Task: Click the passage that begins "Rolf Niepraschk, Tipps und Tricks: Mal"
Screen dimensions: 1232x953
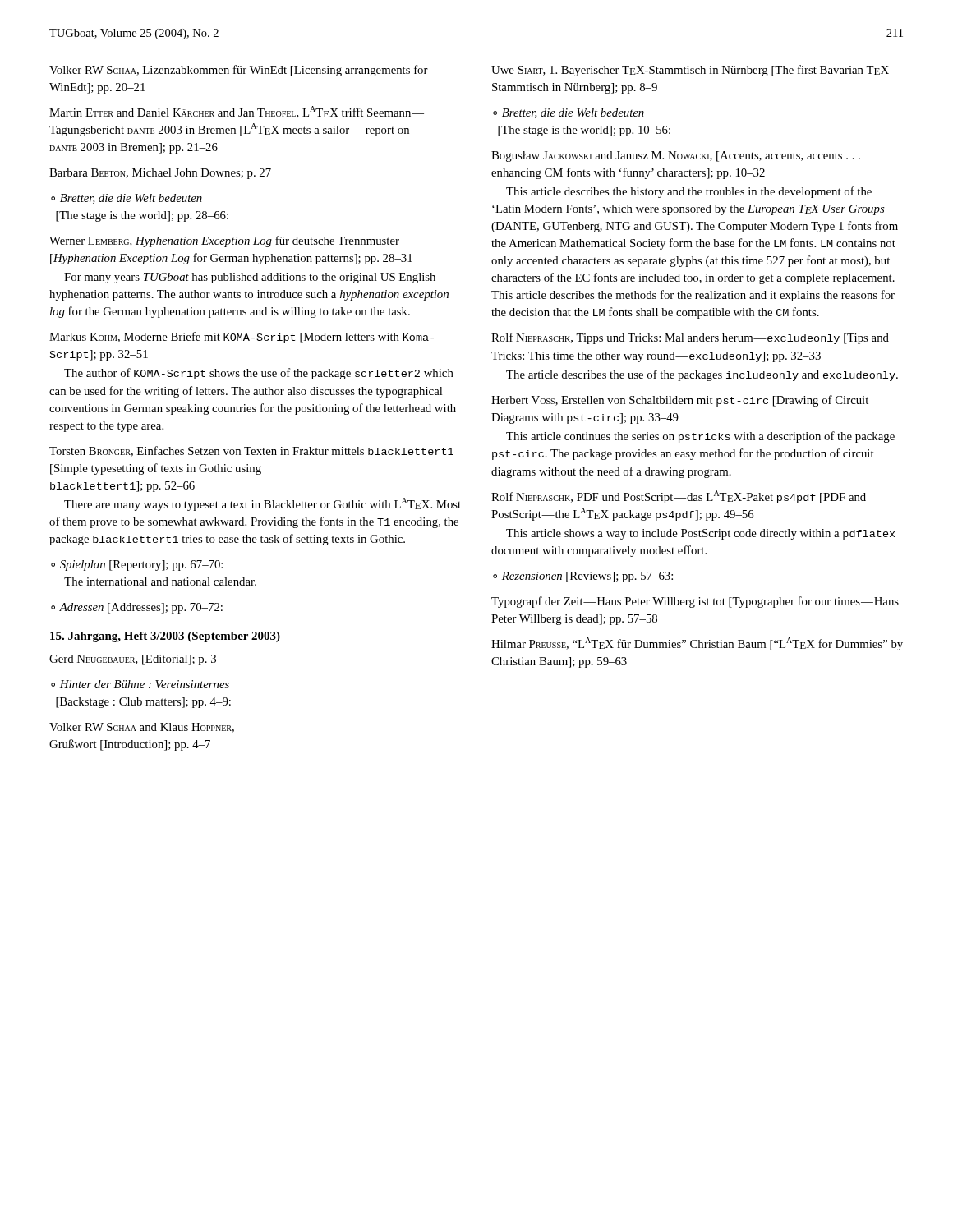Action: (x=698, y=357)
